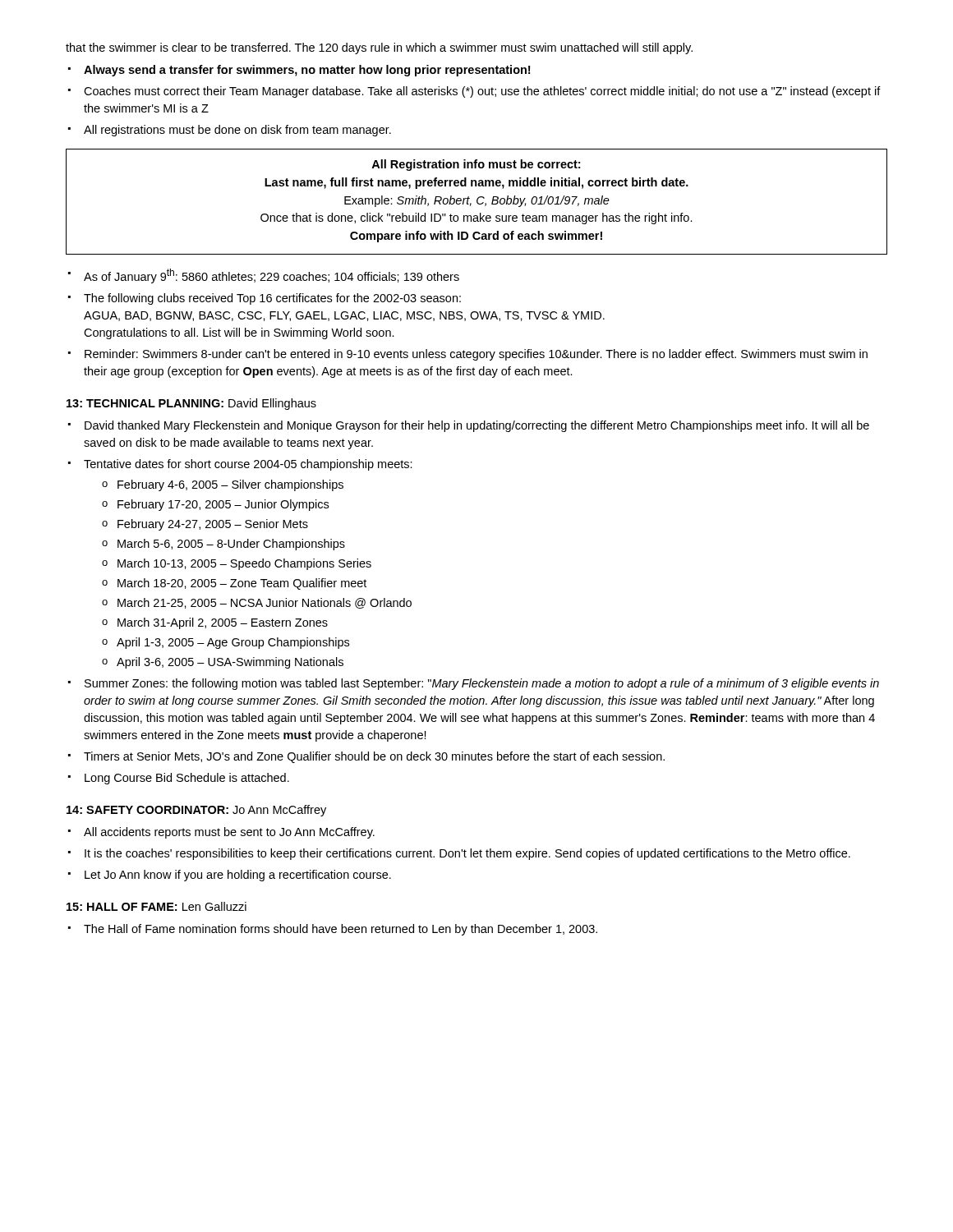
Task: Find the list item that says "As of January 9th: 5860"
Action: point(272,275)
